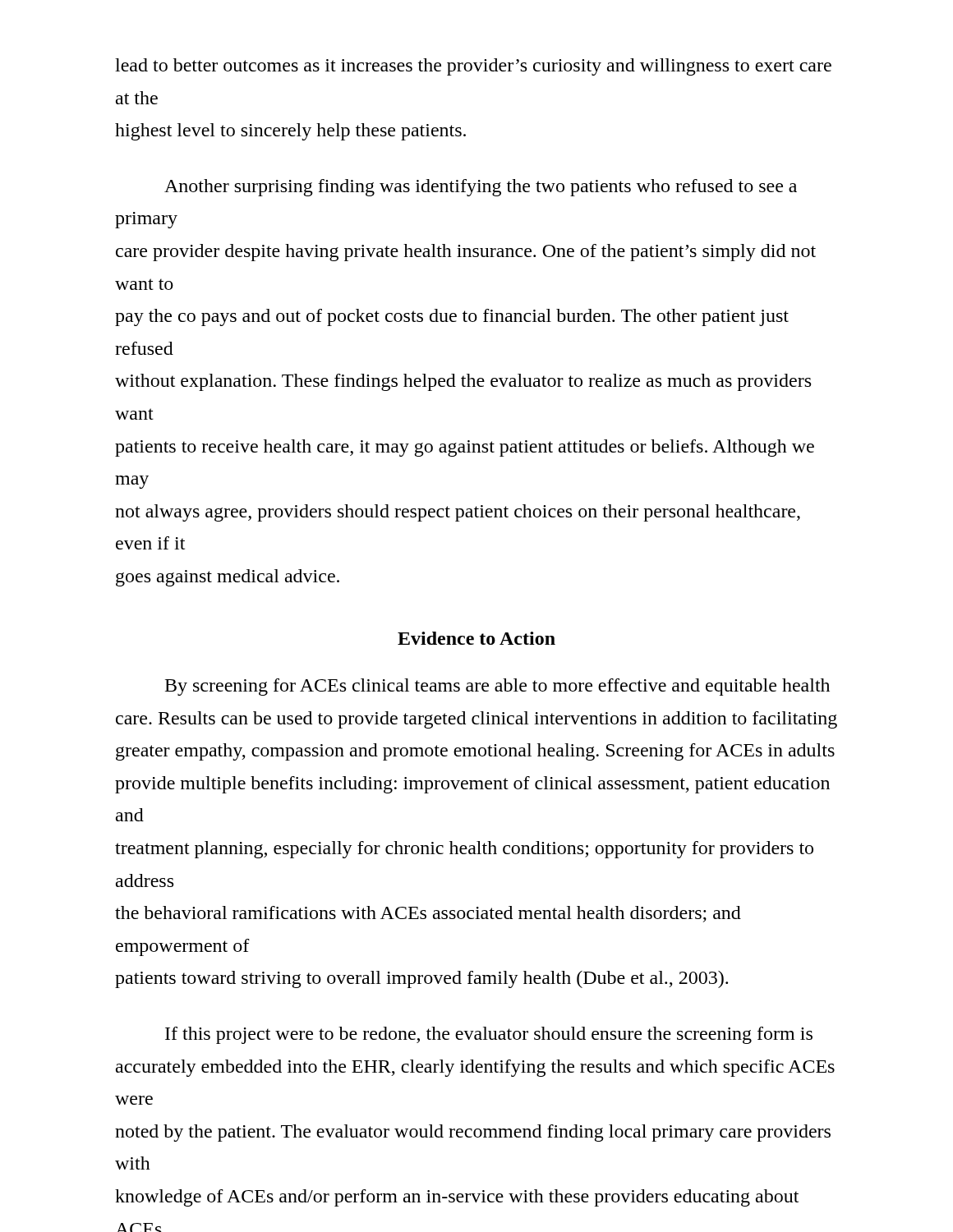953x1232 pixels.
Task: Locate the section header
Action: (x=476, y=638)
